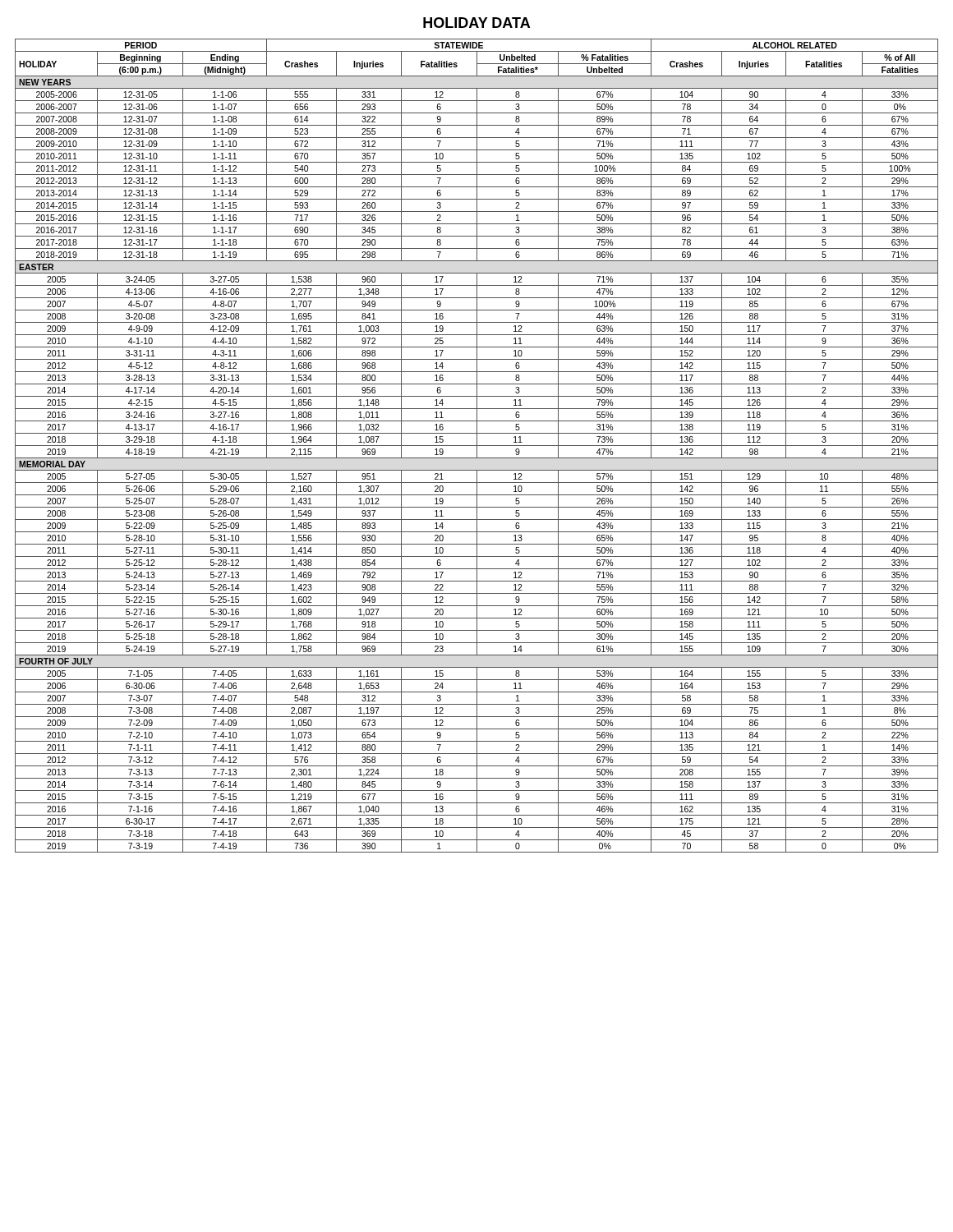Select the title that reads "HOLIDAY DATA"
The image size is (953, 1232).
[476, 23]
